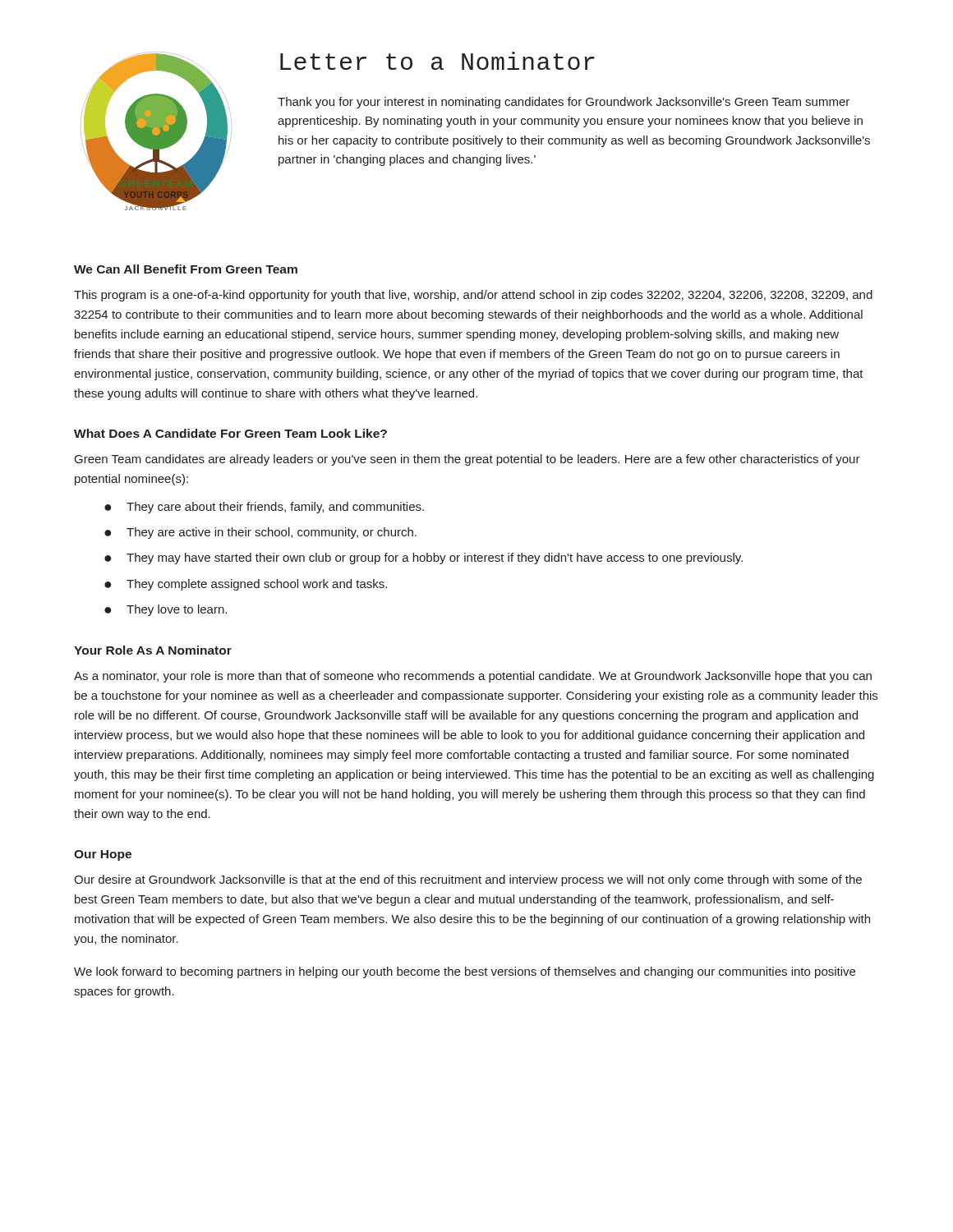This screenshot has height=1232, width=953.
Task: Click the passage that begins "● They are active in their school,"
Action: [x=260, y=533]
